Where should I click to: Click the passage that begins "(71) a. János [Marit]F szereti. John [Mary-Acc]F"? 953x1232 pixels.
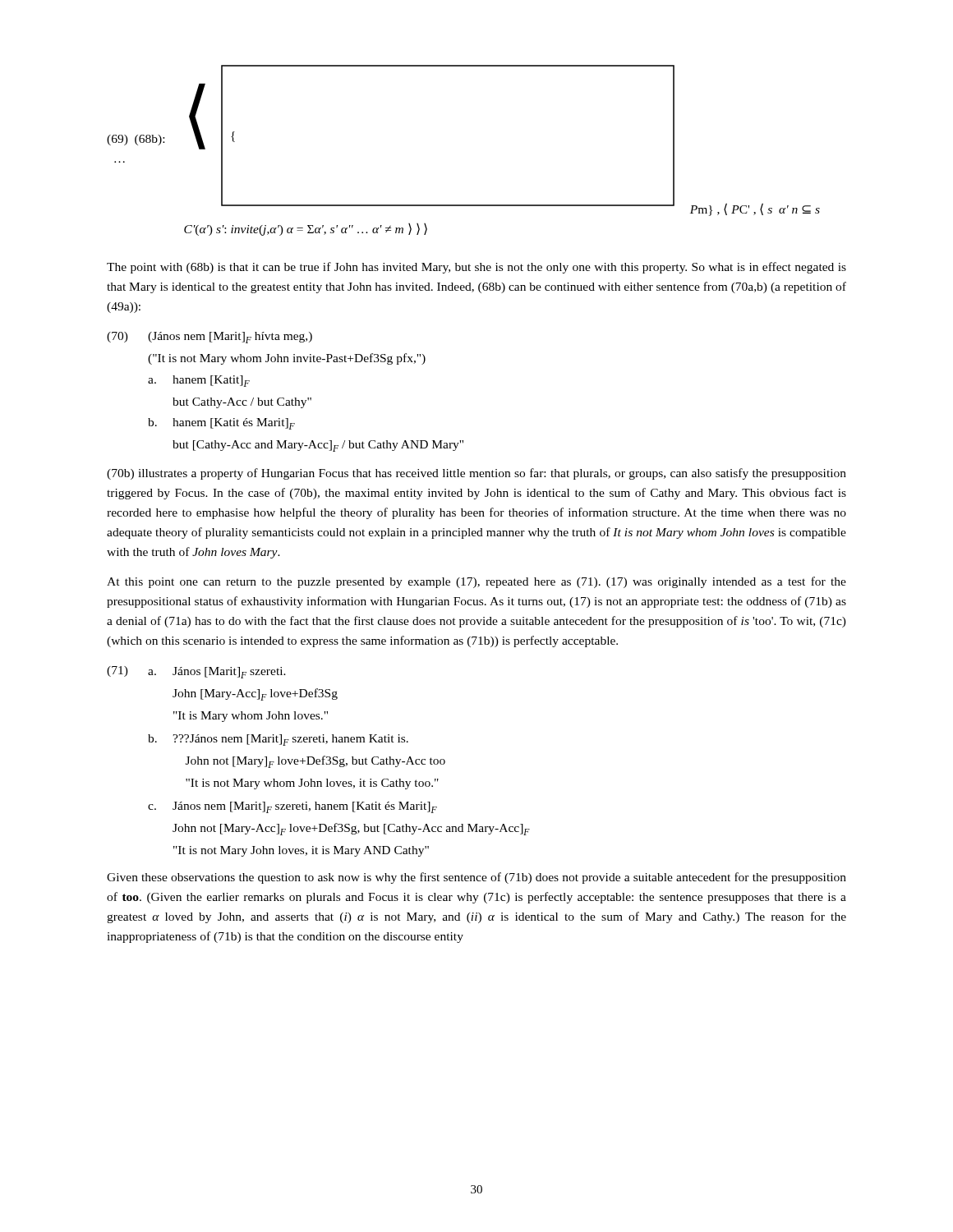tap(196, 672)
